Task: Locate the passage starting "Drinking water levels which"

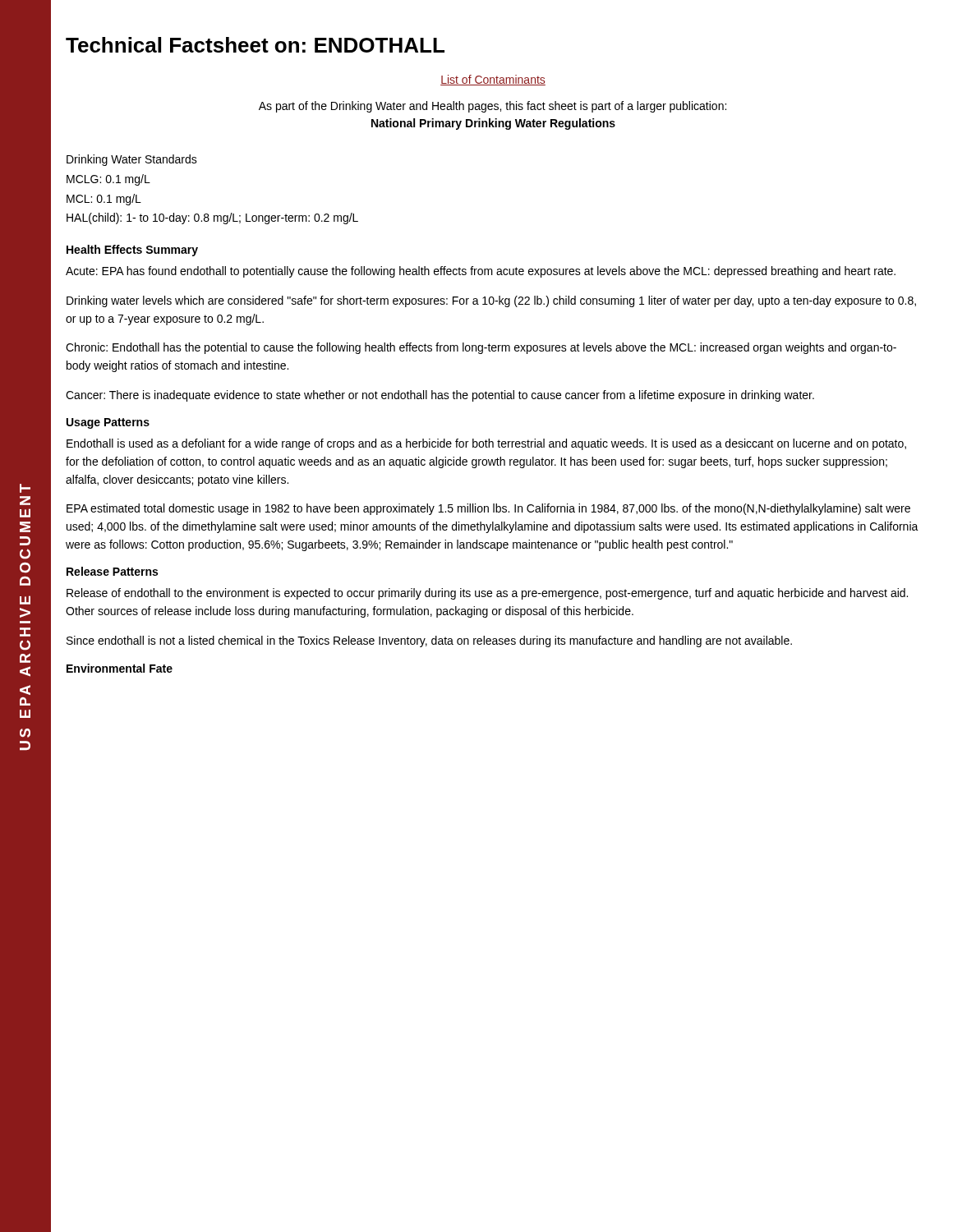Action: (491, 309)
